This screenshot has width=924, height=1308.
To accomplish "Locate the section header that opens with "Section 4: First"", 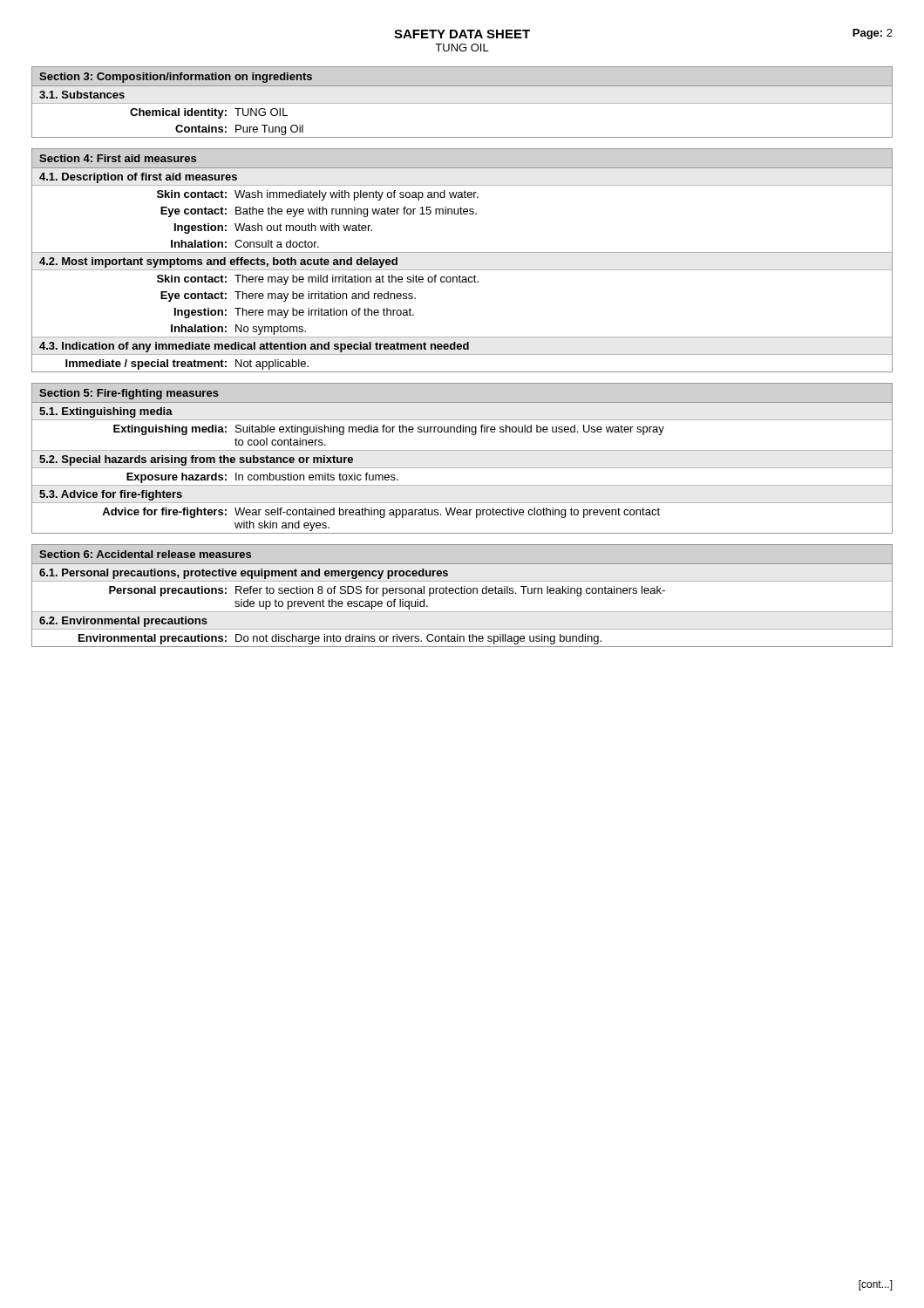I will (118, 158).
